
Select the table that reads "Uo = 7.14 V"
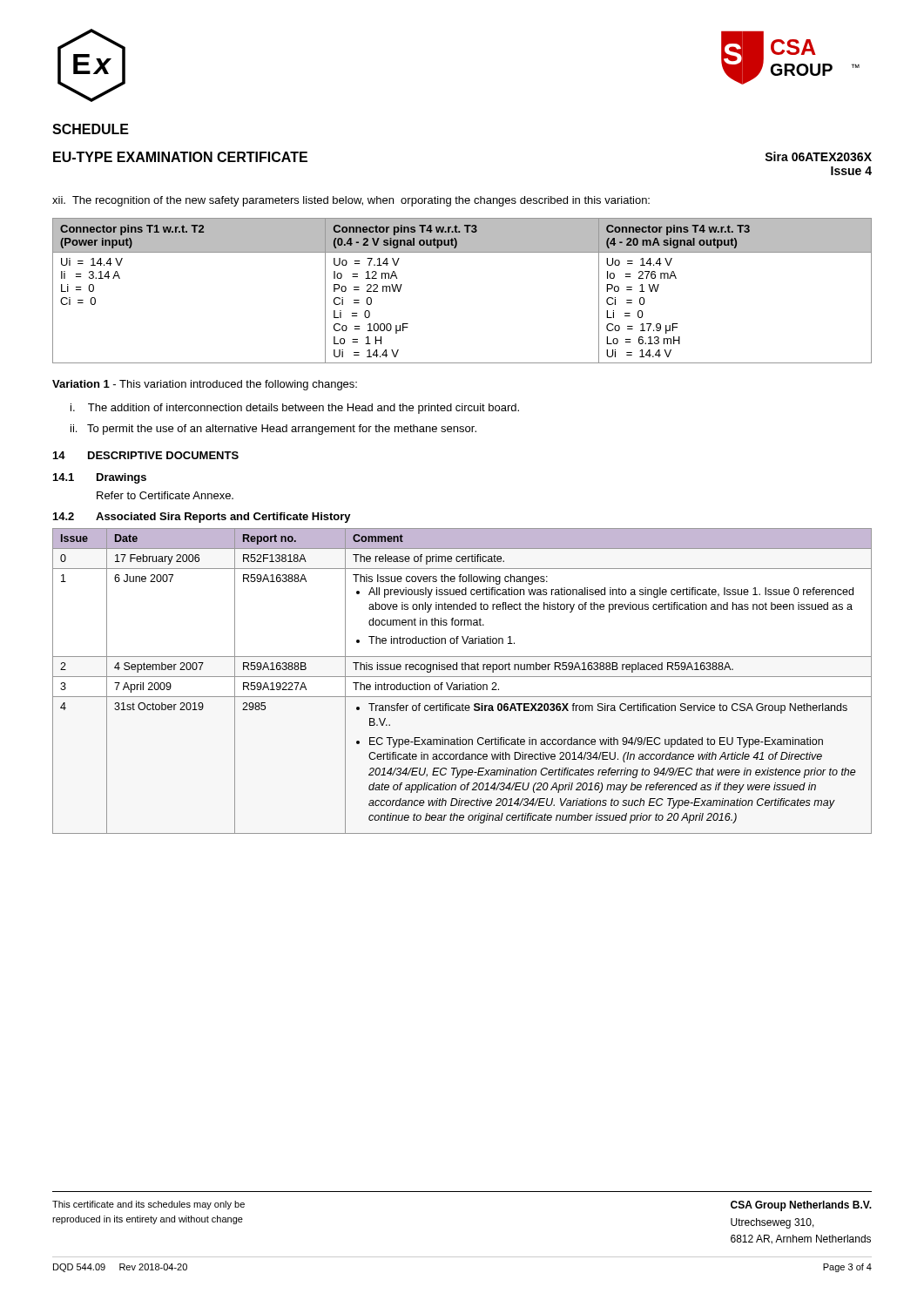click(462, 290)
